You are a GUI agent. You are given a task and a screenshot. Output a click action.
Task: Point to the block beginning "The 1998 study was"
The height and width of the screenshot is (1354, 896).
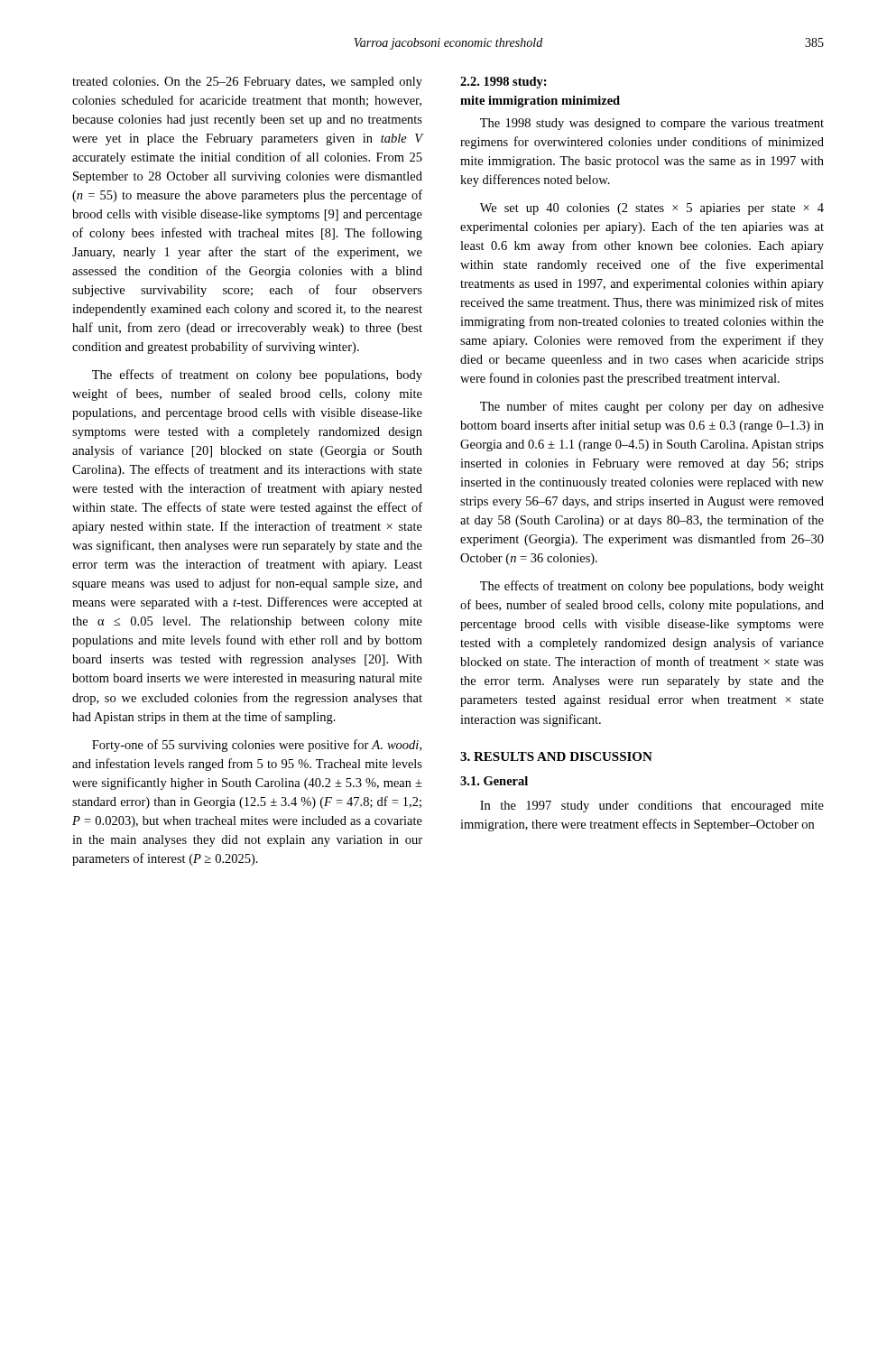pos(642,152)
